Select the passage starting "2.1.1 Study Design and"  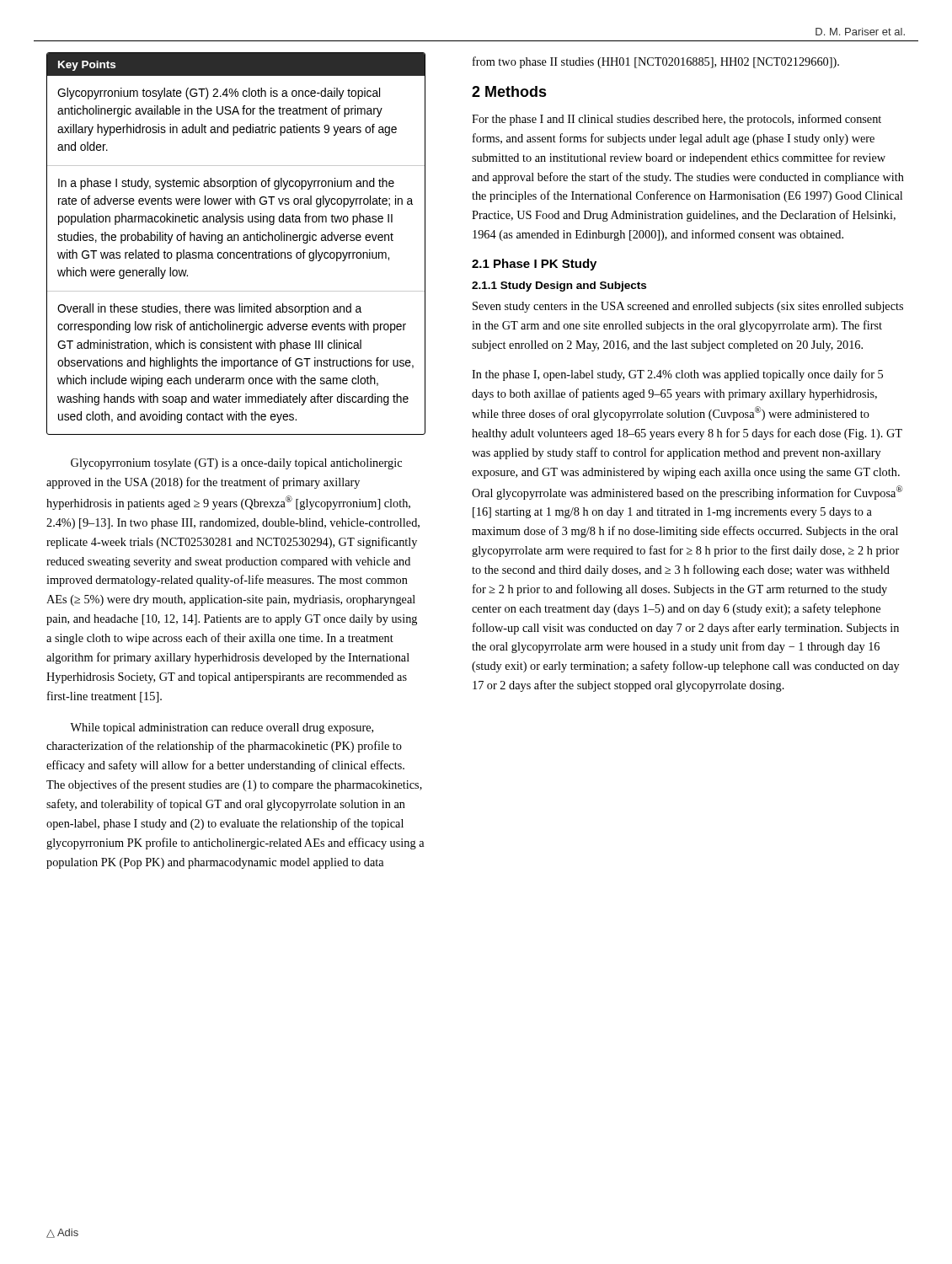pyautogui.click(x=559, y=285)
